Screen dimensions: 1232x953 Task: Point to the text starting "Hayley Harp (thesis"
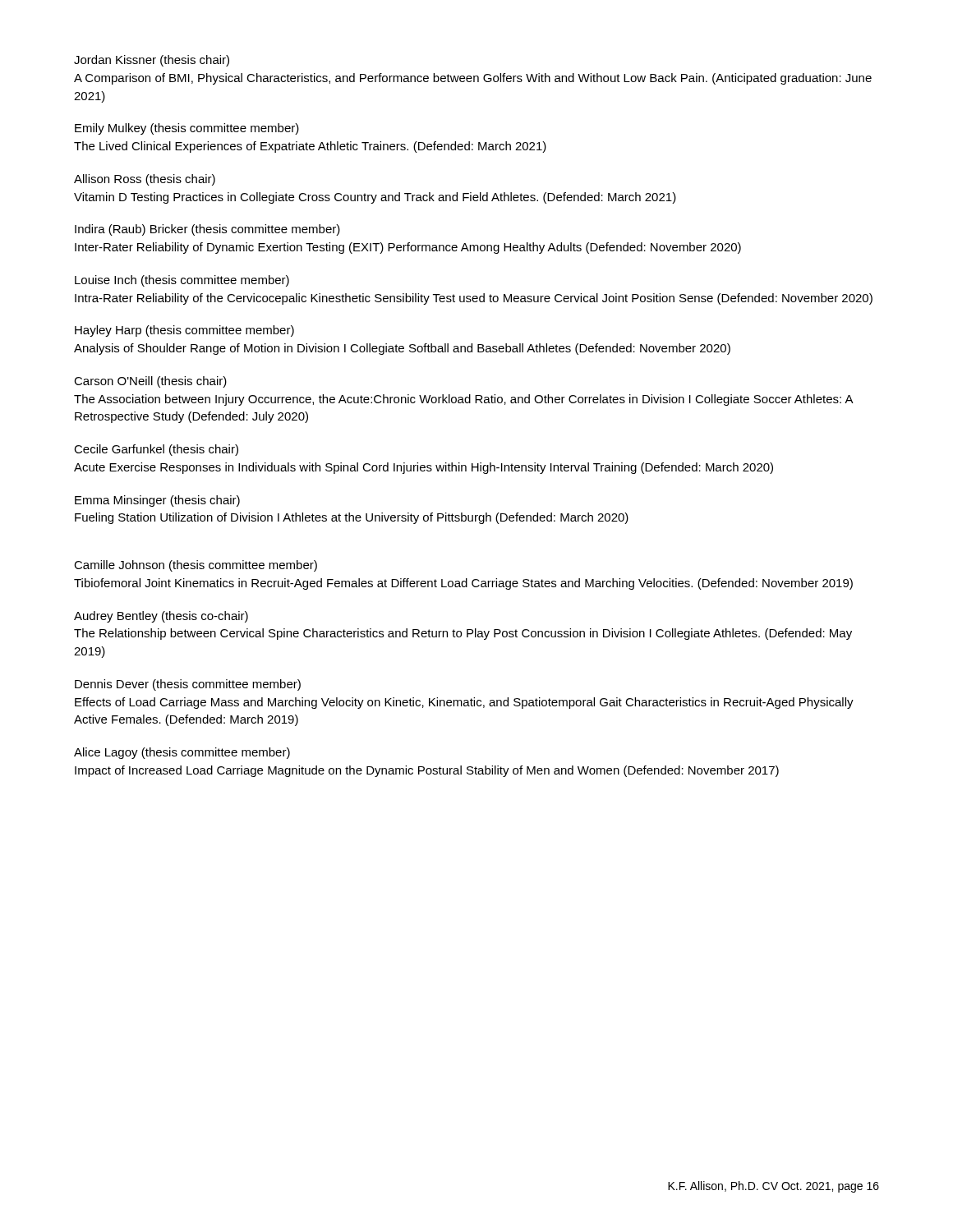click(476, 339)
